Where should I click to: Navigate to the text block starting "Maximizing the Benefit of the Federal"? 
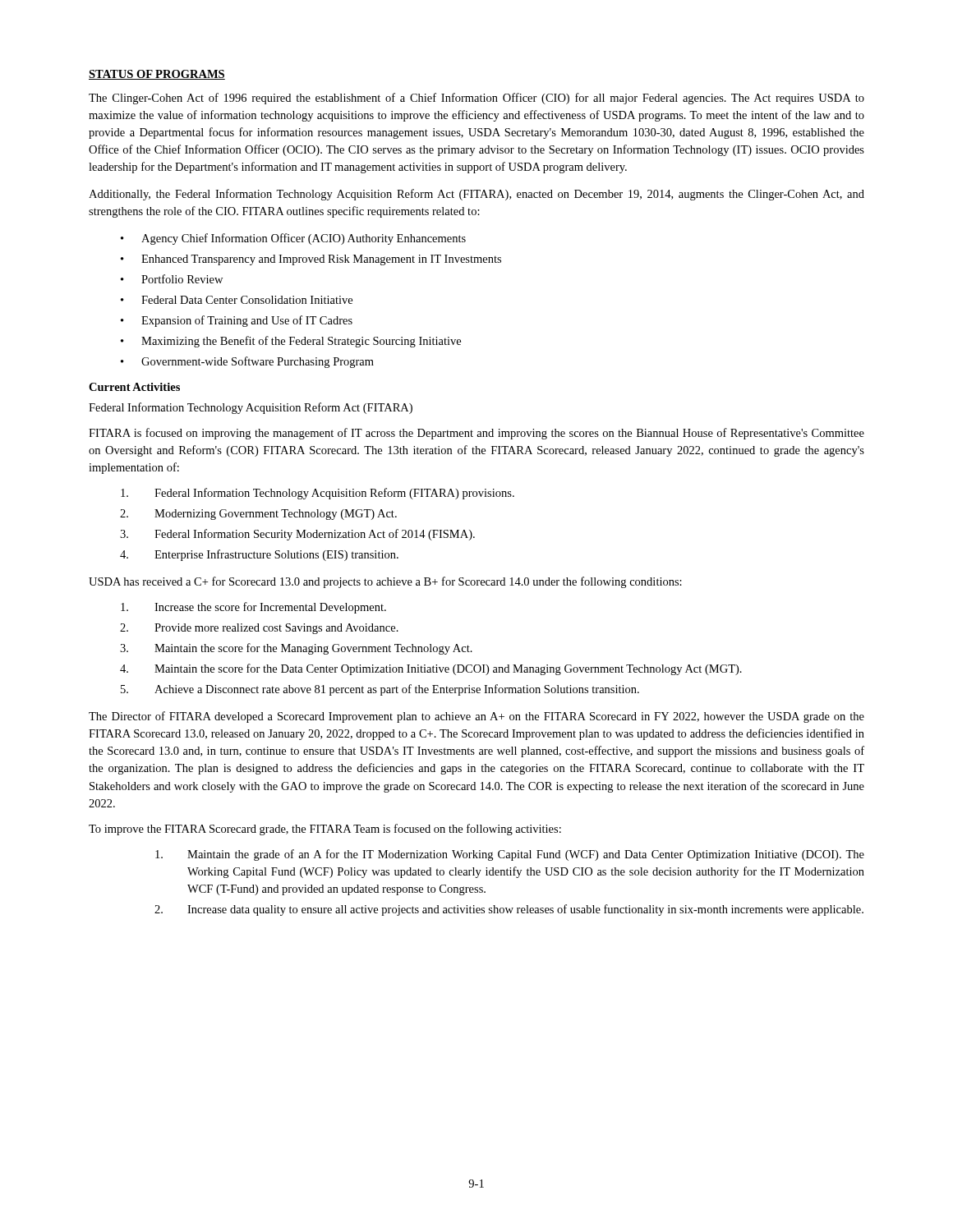point(301,341)
